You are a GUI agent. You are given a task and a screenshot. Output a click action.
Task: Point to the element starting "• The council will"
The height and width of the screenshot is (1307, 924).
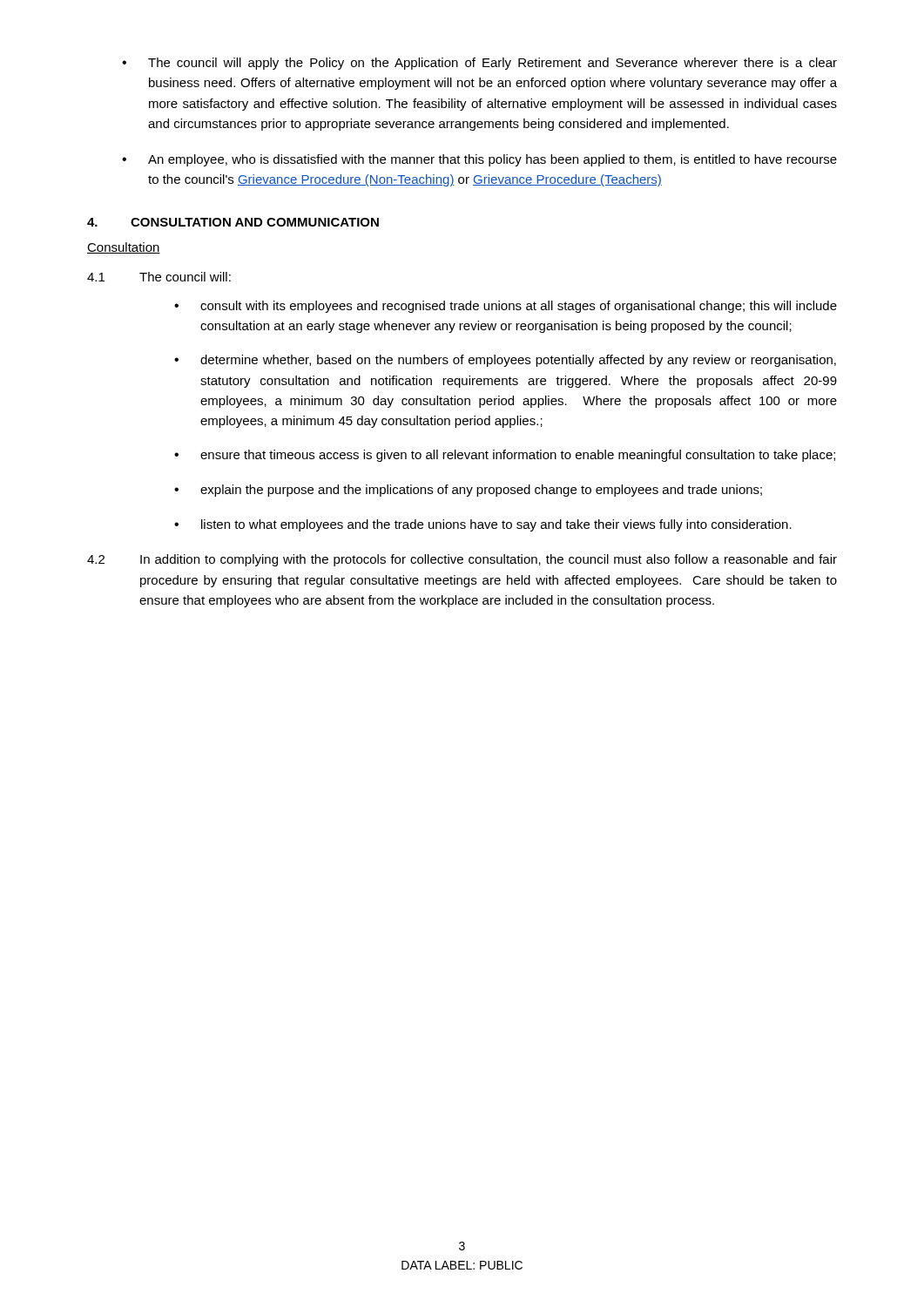pos(479,93)
